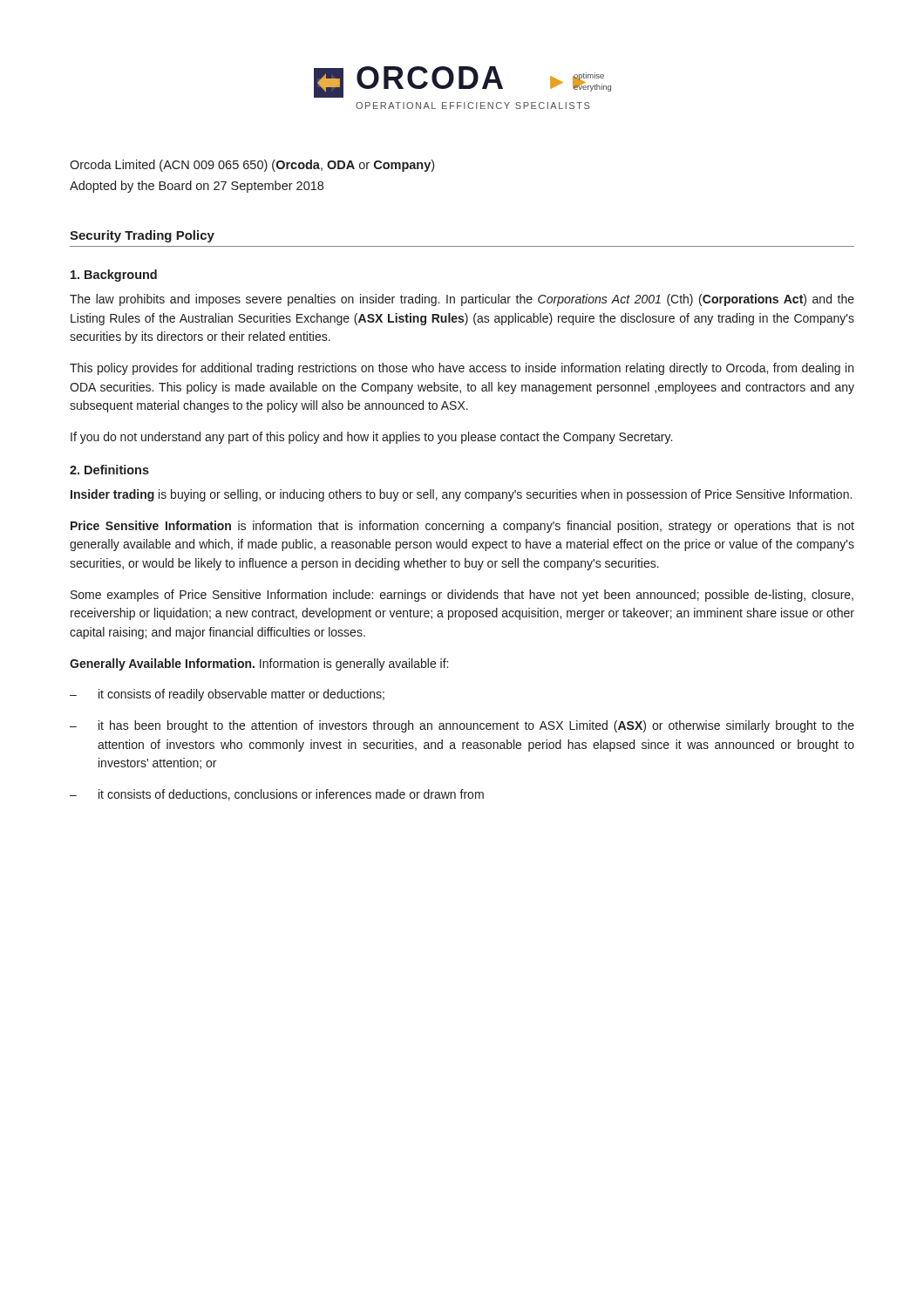Image resolution: width=924 pixels, height=1308 pixels.
Task: Find the text block starting "– it consists of readily observable matter or"
Action: pyautogui.click(x=227, y=695)
